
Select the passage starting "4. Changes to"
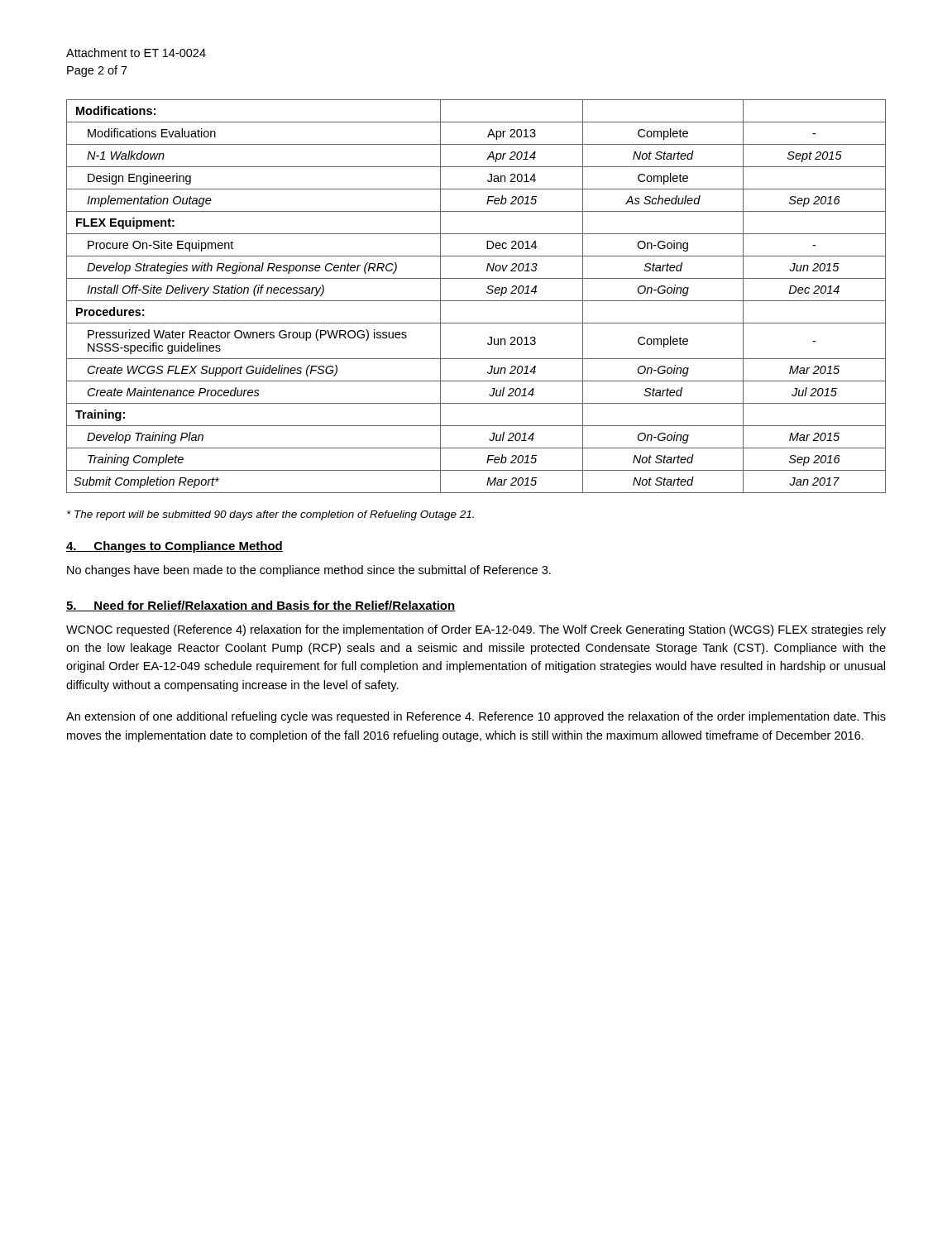174,546
